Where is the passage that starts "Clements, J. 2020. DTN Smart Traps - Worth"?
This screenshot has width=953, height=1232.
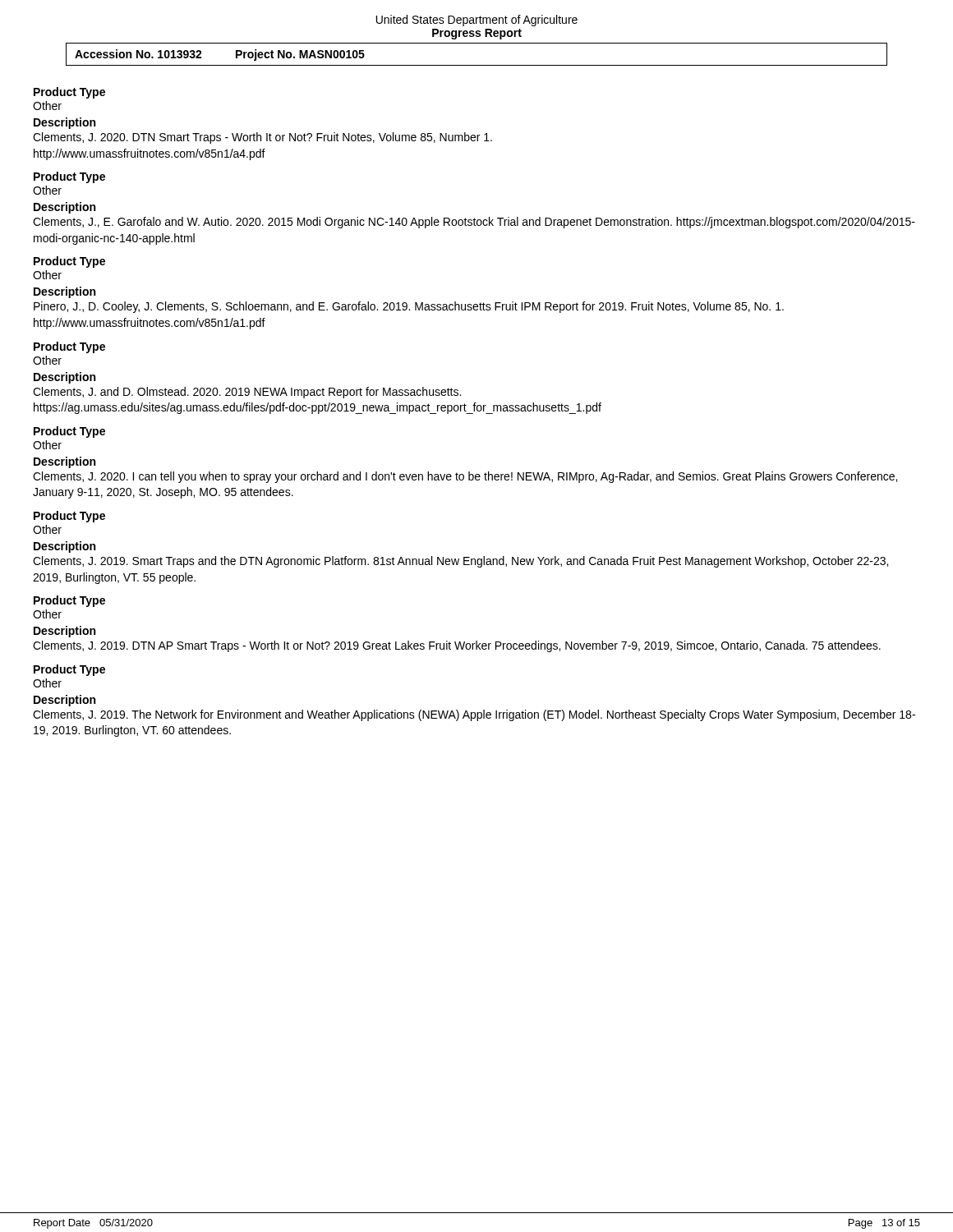[x=263, y=145]
